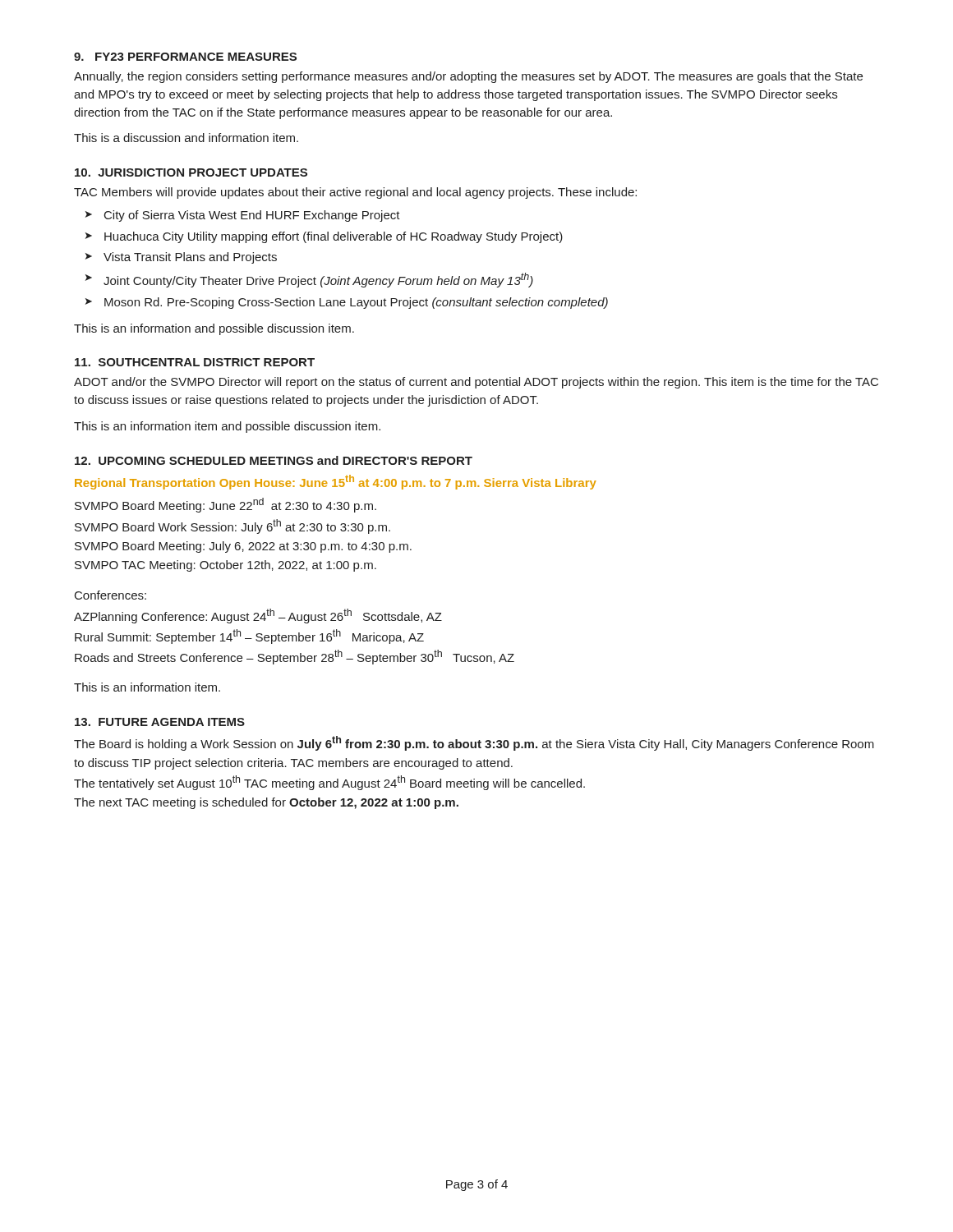Viewport: 953px width, 1232px height.
Task: Navigate to the element starting "TAC Members will provide updates about their"
Action: click(x=356, y=192)
